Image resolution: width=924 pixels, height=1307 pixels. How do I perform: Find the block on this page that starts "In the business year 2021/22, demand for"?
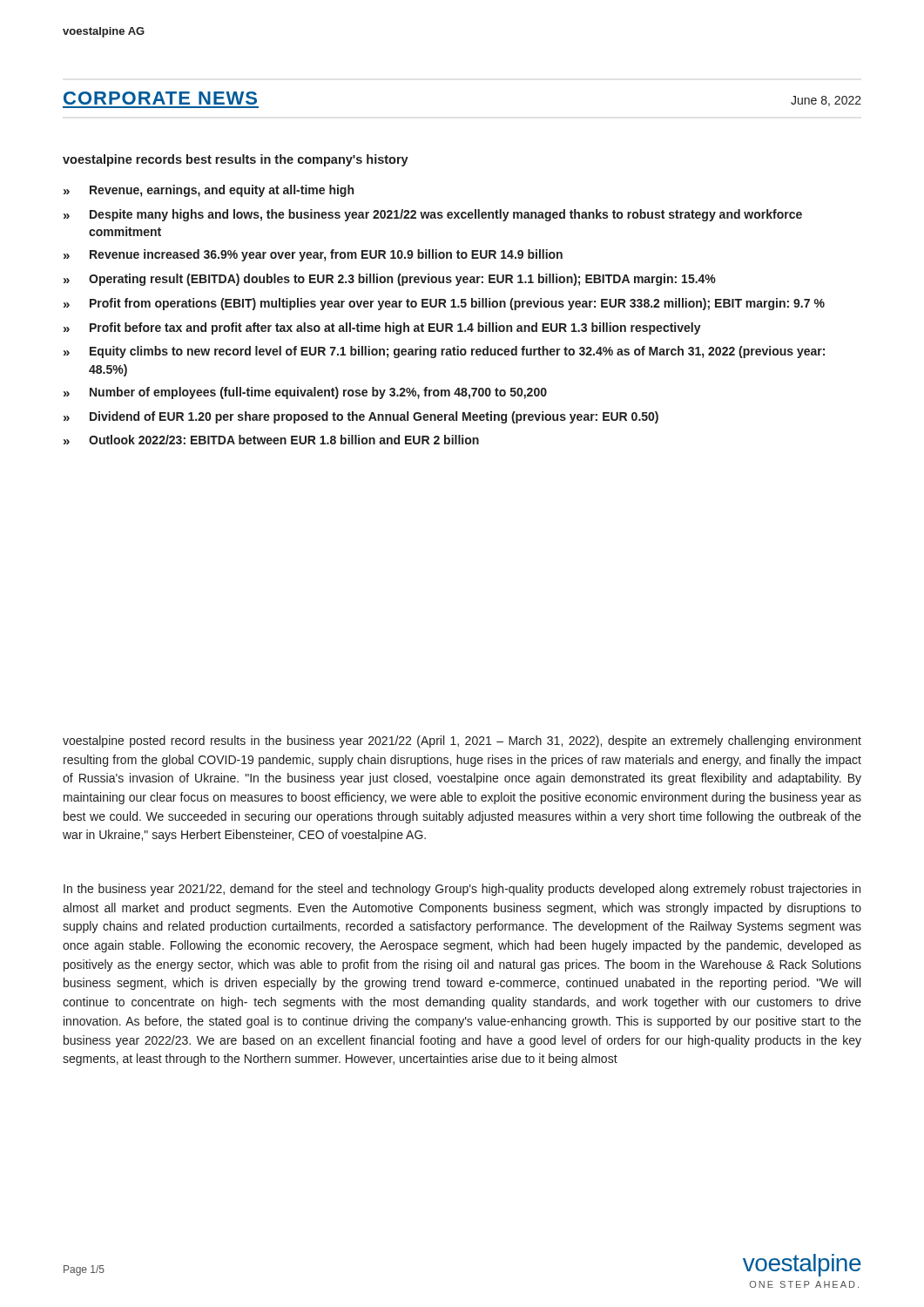point(462,974)
